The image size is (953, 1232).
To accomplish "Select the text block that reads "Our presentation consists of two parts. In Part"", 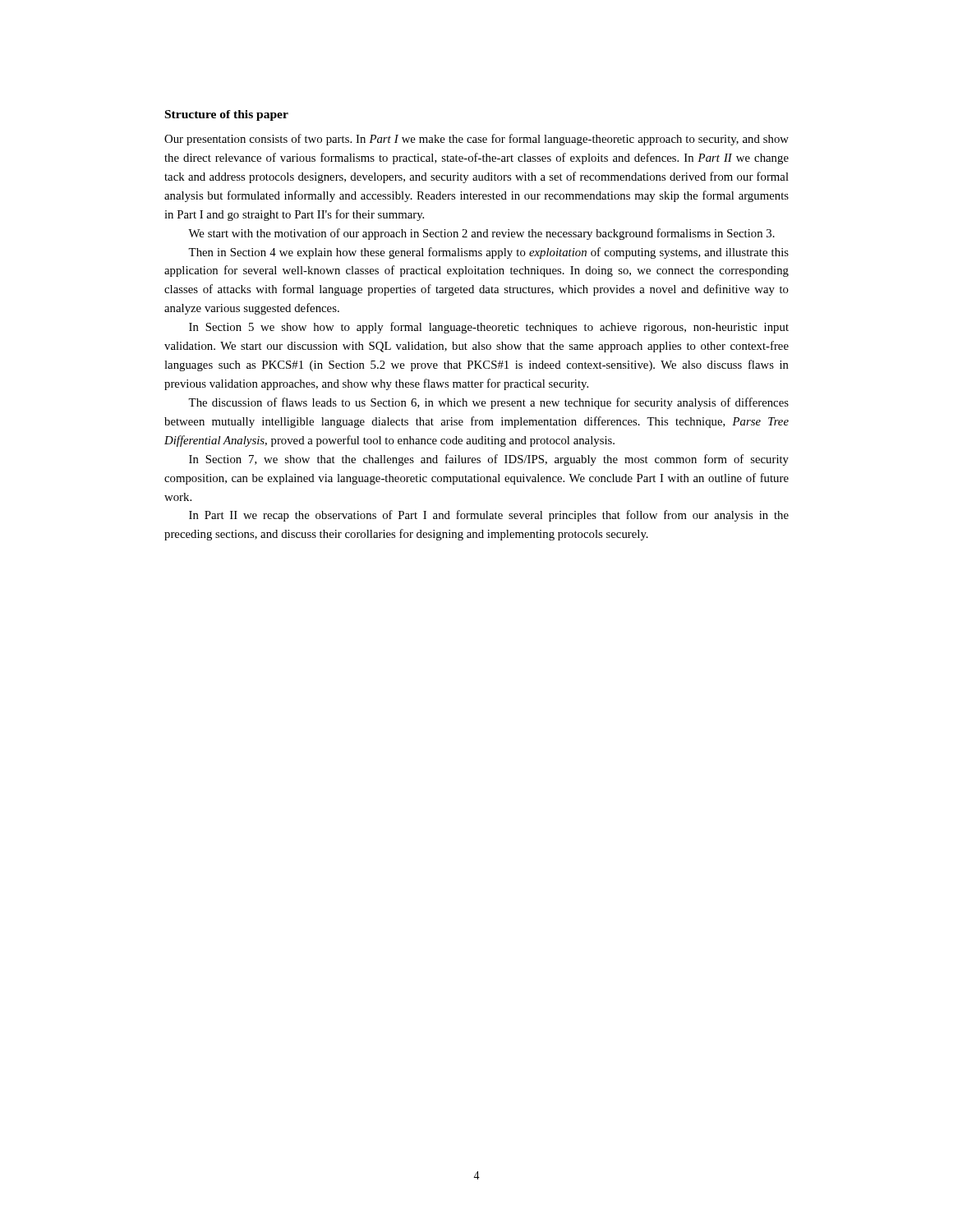I will (476, 337).
